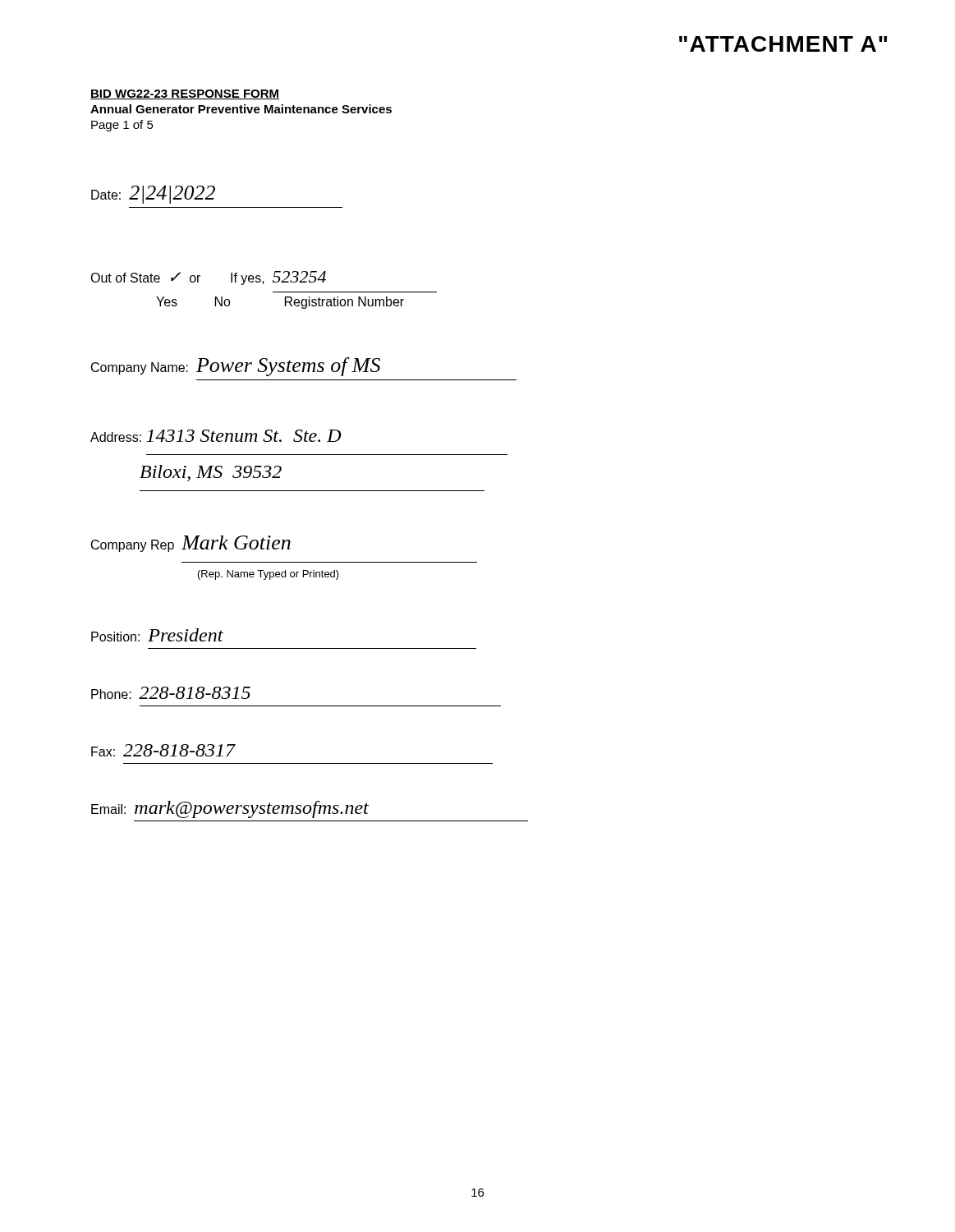Navigate to the text block starting "Email: mark@powersystemsofms.net"
Image resolution: width=955 pixels, height=1232 pixels.
coord(309,809)
